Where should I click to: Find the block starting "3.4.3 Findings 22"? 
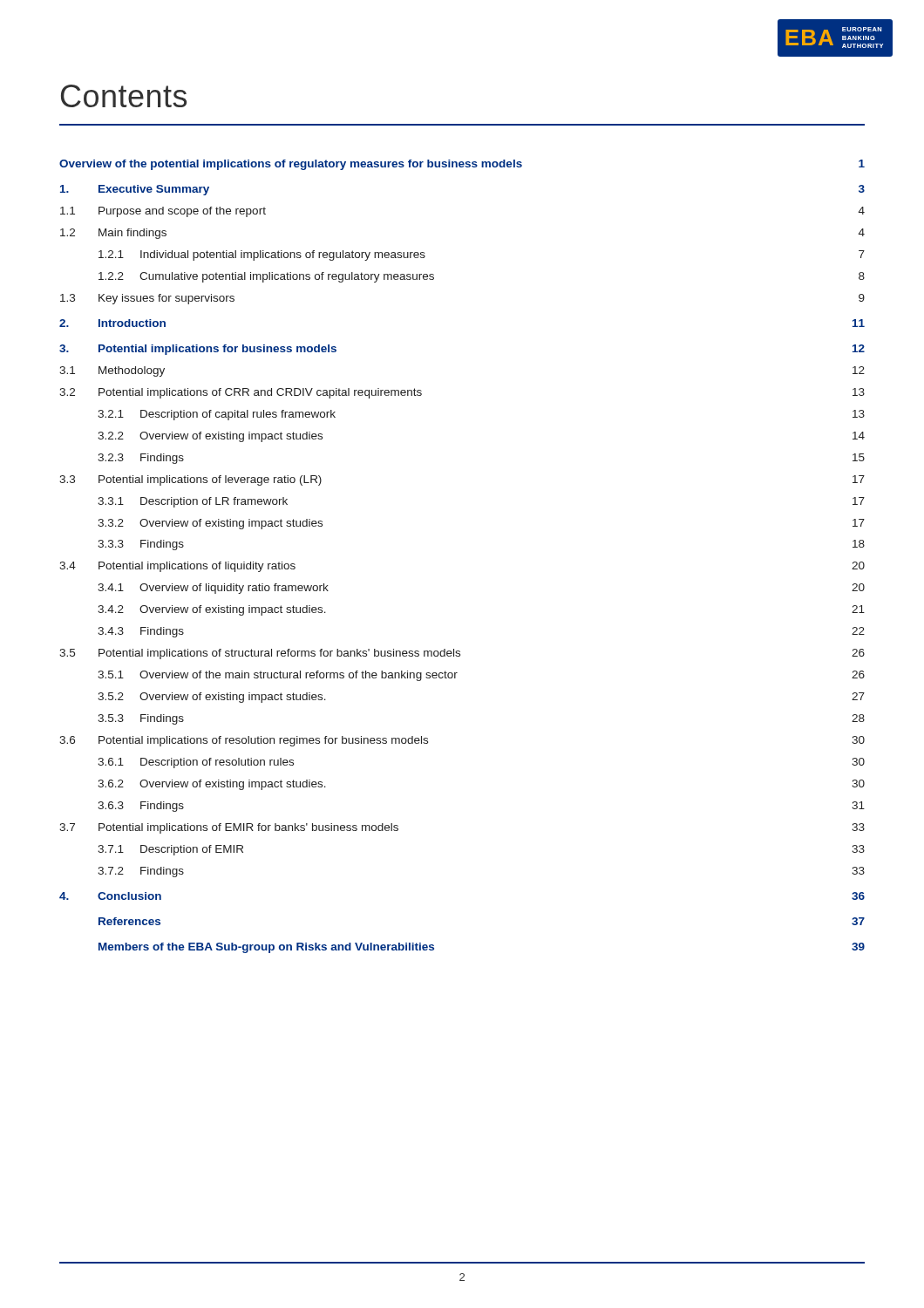pyautogui.click(x=110, y=633)
